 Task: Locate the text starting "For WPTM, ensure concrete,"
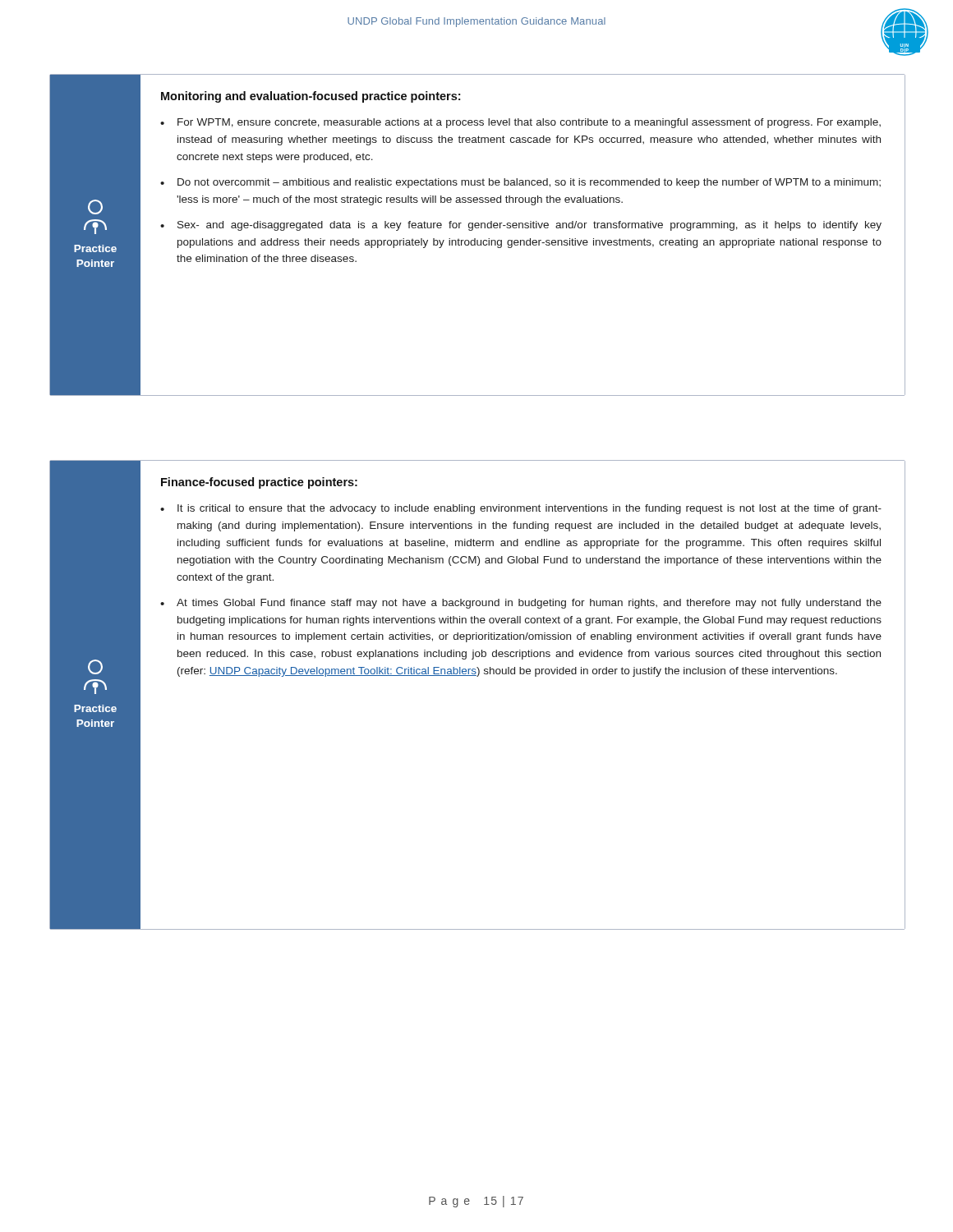click(529, 140)
